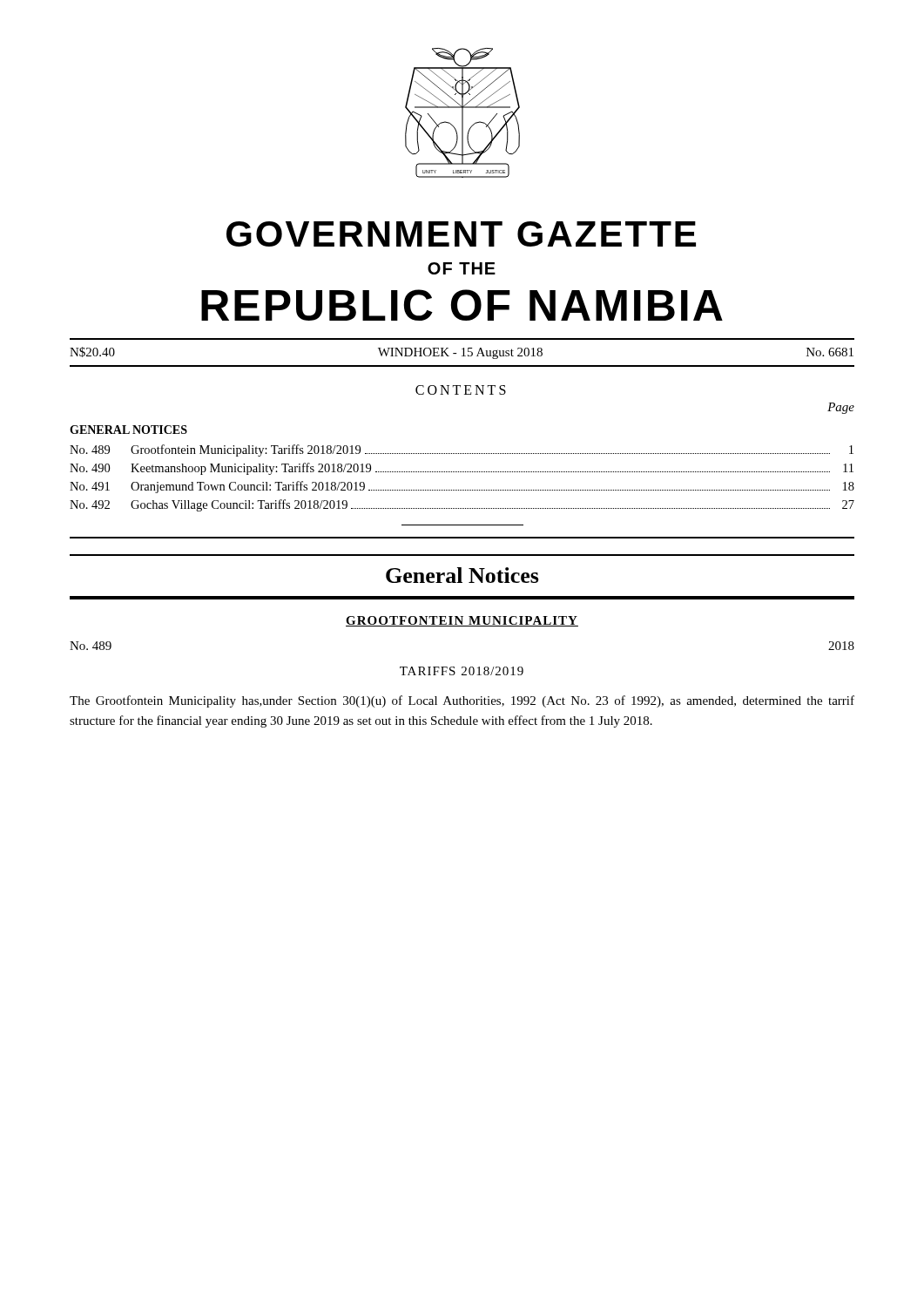Where is the passage that starts "No. 490 Keetmanshoop"?
This screenshot has height=1307, width=924.
point(462,468)
